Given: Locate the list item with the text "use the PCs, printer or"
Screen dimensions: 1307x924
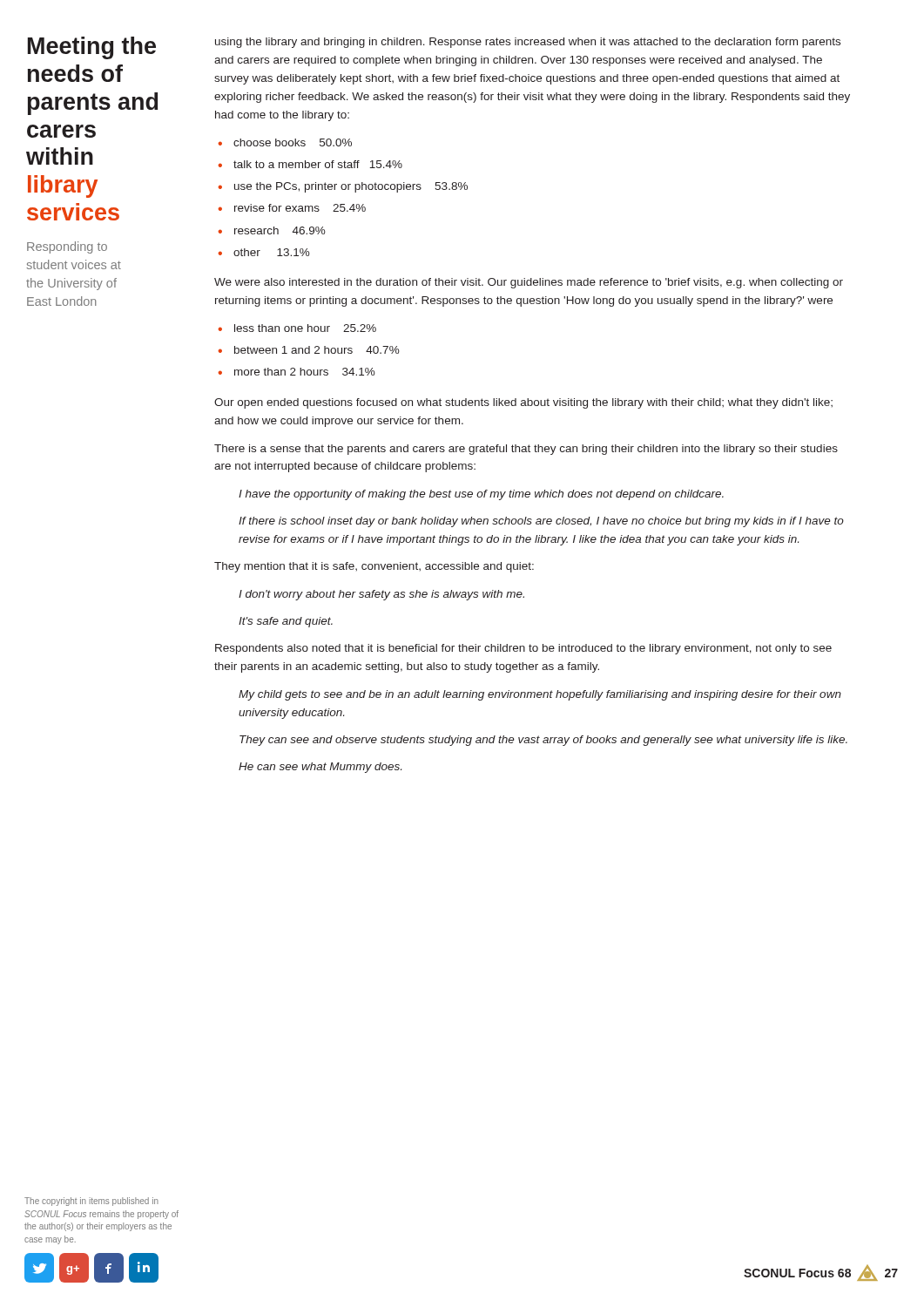Looking at the screenshot, I should tap(351, 186).
